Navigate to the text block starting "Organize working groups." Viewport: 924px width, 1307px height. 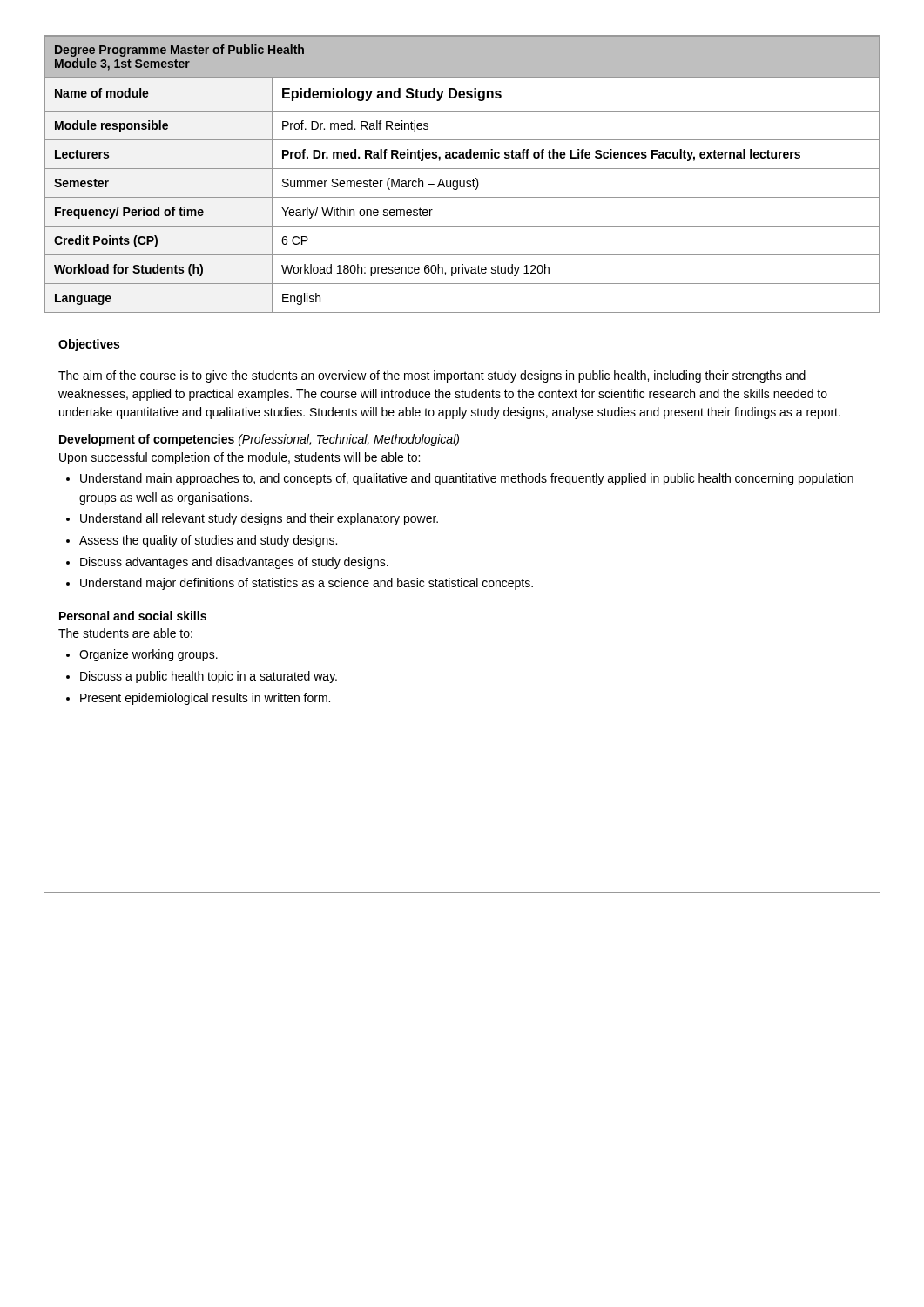coord(142,655)
